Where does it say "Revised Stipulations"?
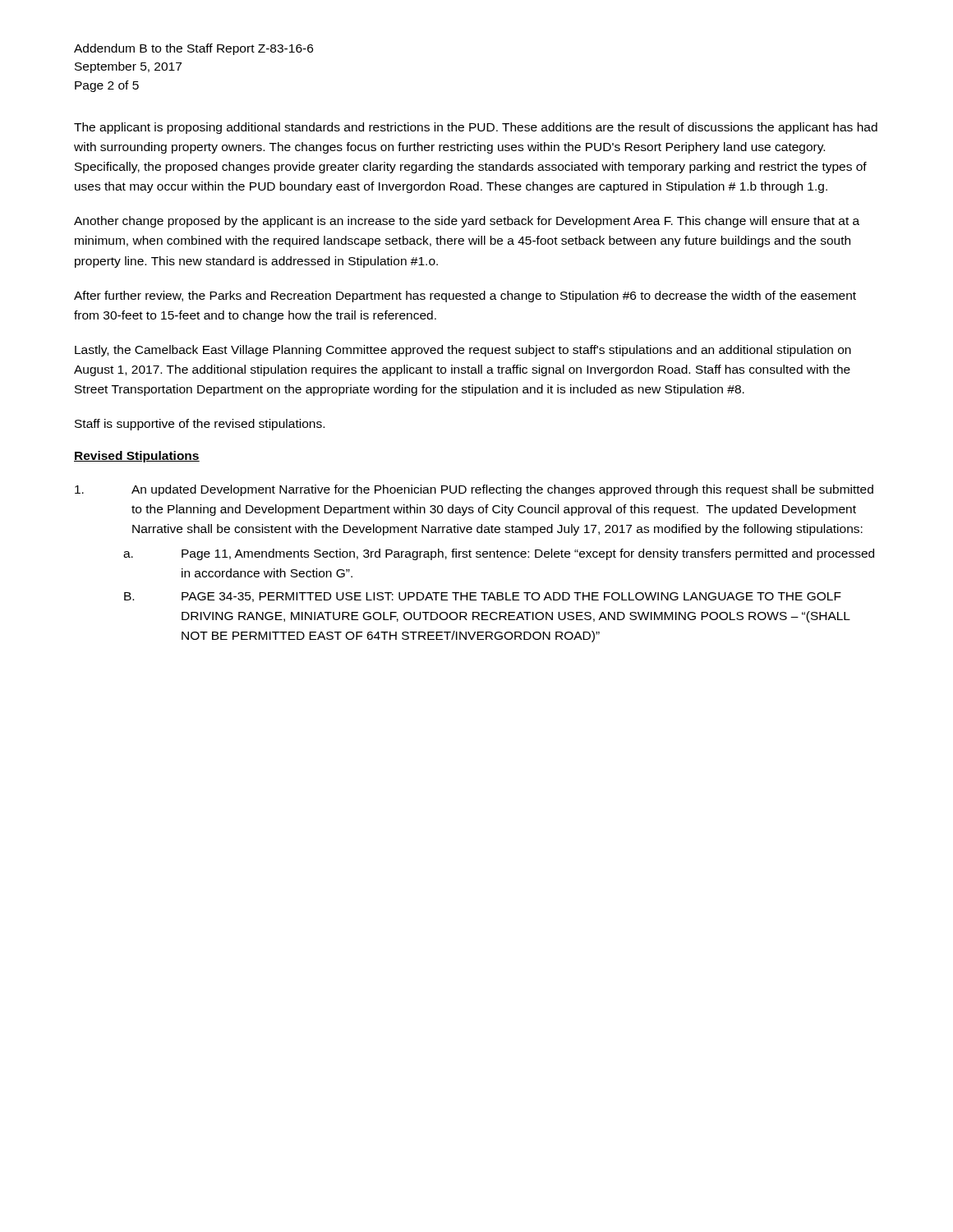953x1232 pixels. [137, 455]
